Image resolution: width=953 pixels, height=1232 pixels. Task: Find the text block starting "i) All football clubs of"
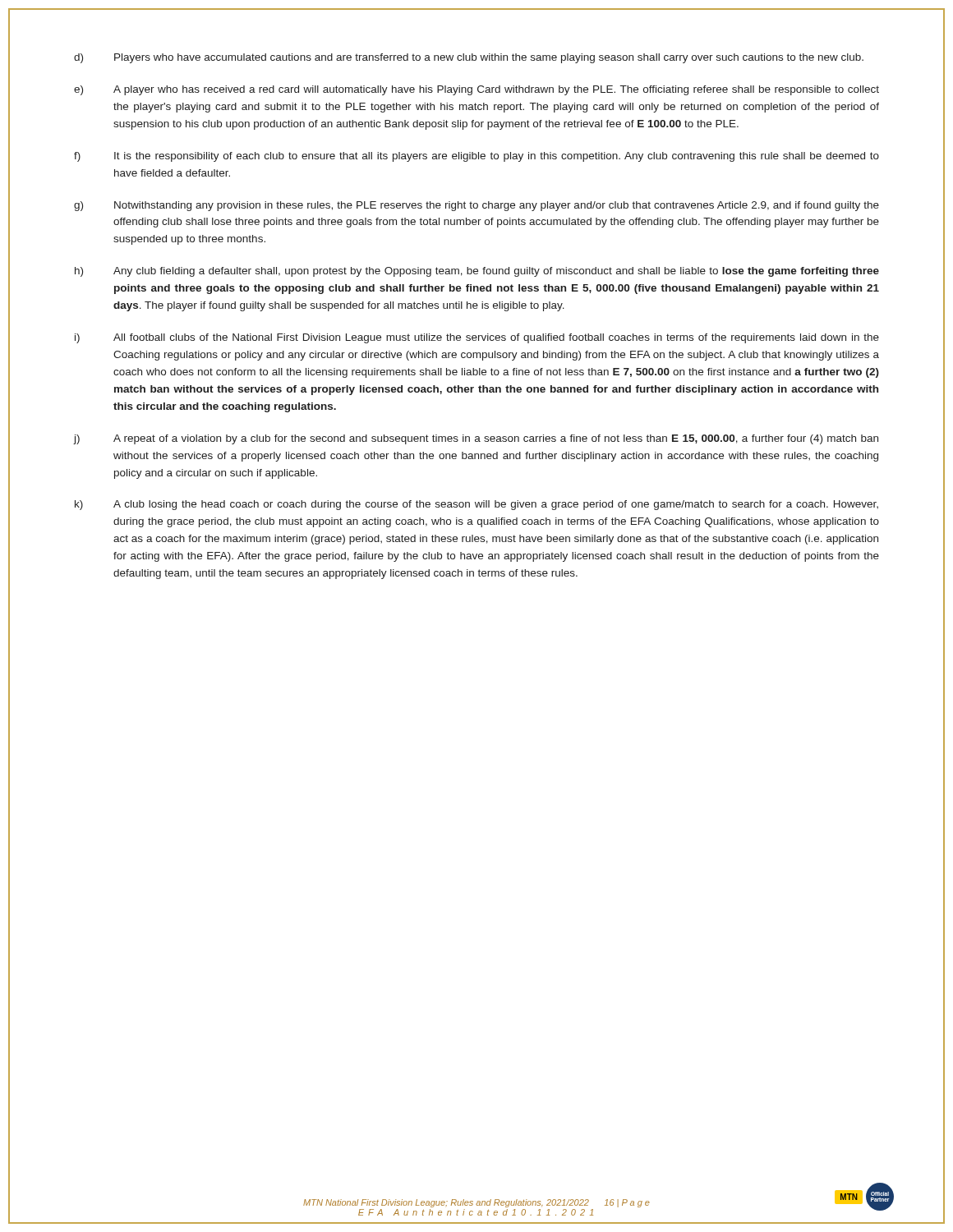pos(476,372)
